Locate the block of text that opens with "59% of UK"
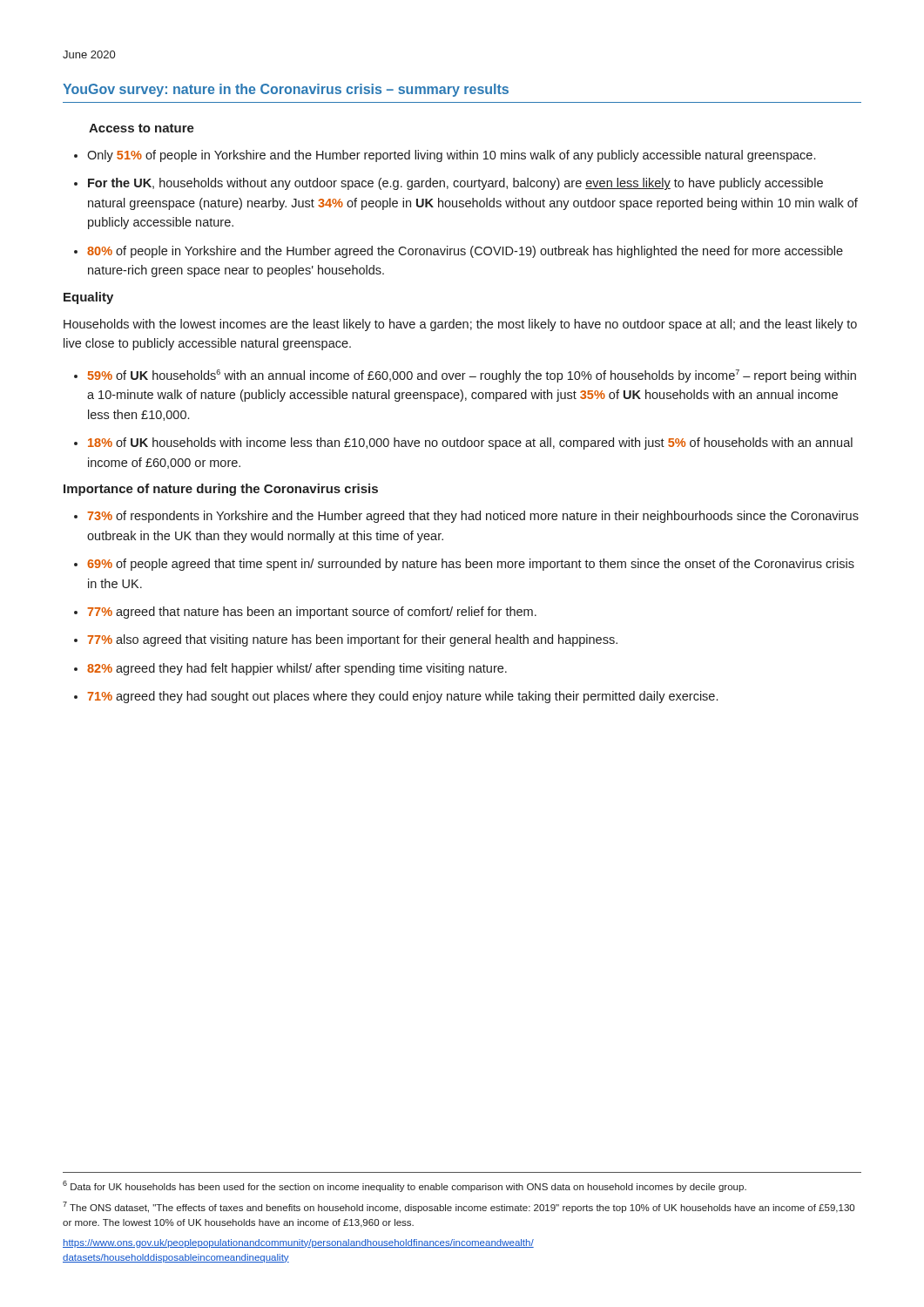The image size is (924, 1307). pos(474,395)
